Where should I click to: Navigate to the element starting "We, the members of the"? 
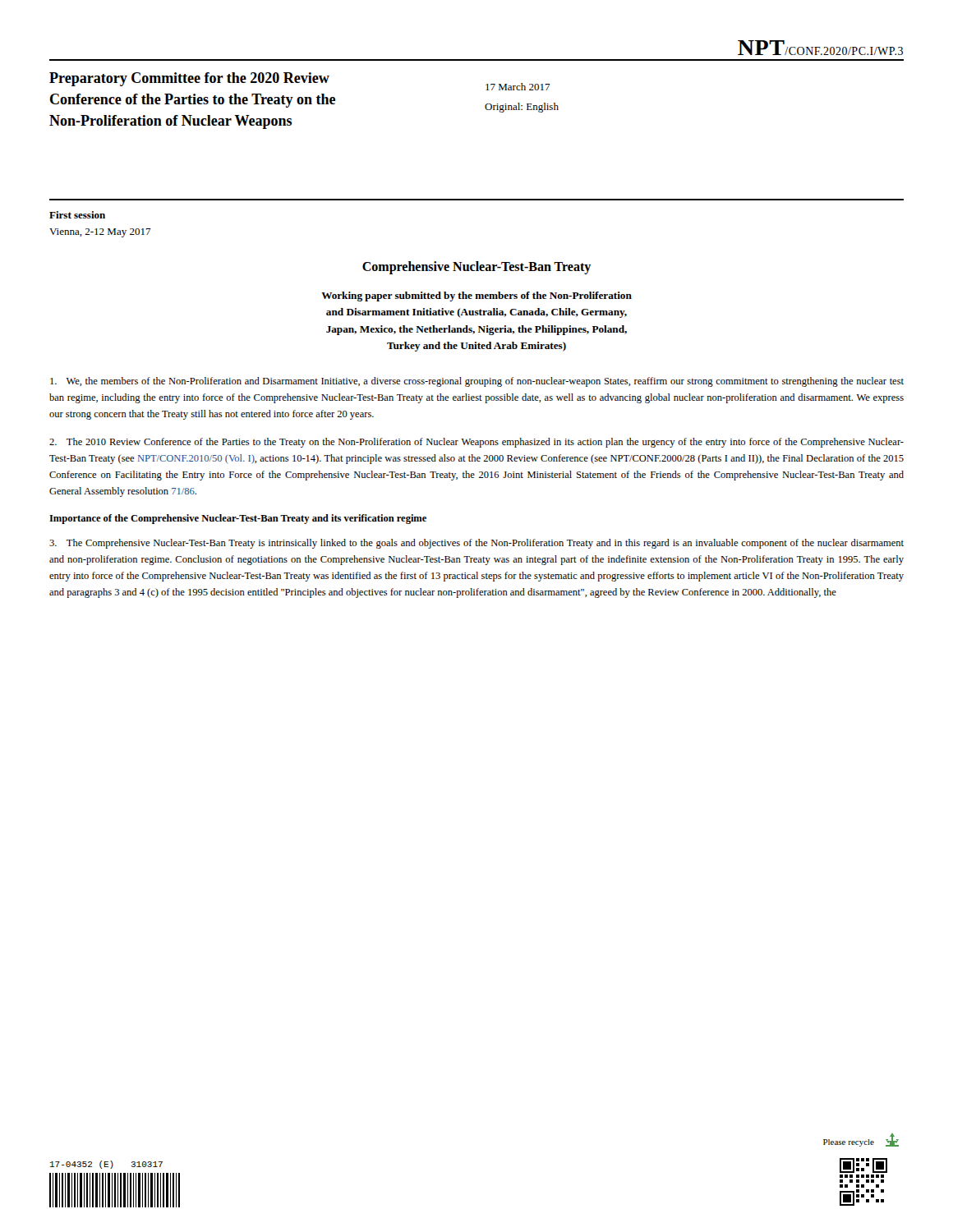click(x=476, y=397)
